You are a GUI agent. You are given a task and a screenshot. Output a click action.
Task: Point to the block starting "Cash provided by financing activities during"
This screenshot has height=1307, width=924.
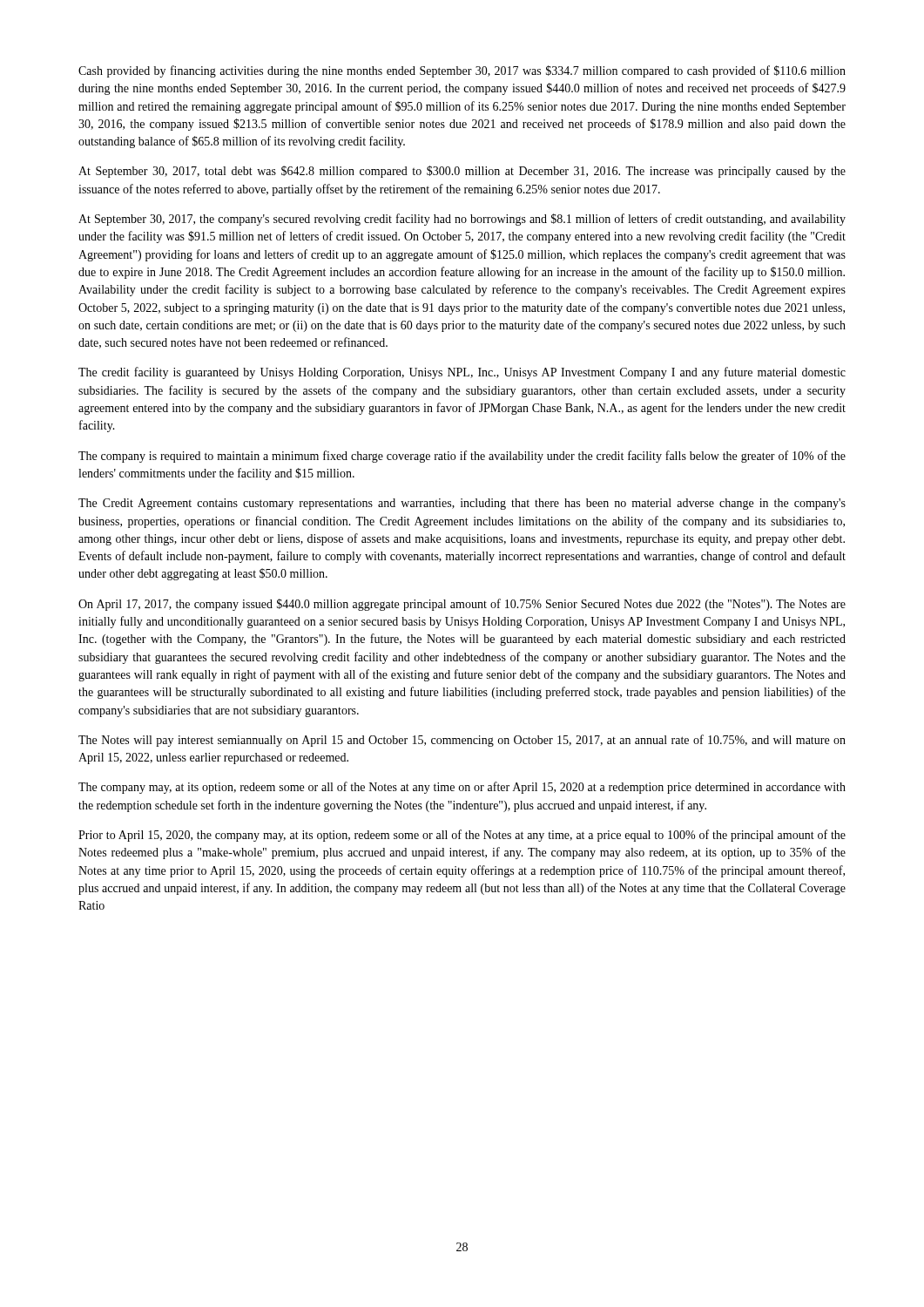point(462,106)
